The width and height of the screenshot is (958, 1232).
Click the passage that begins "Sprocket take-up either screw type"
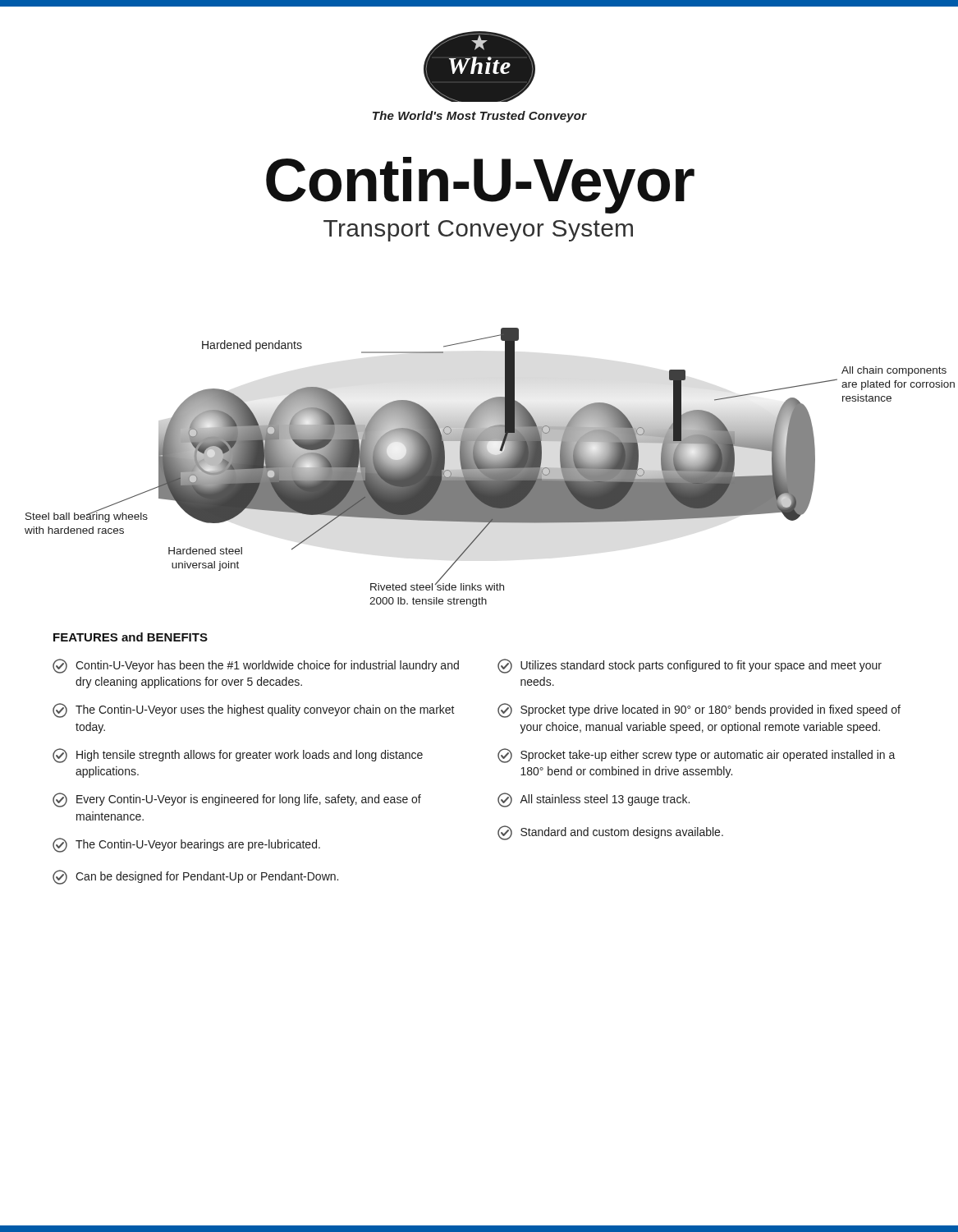(701, 763)
